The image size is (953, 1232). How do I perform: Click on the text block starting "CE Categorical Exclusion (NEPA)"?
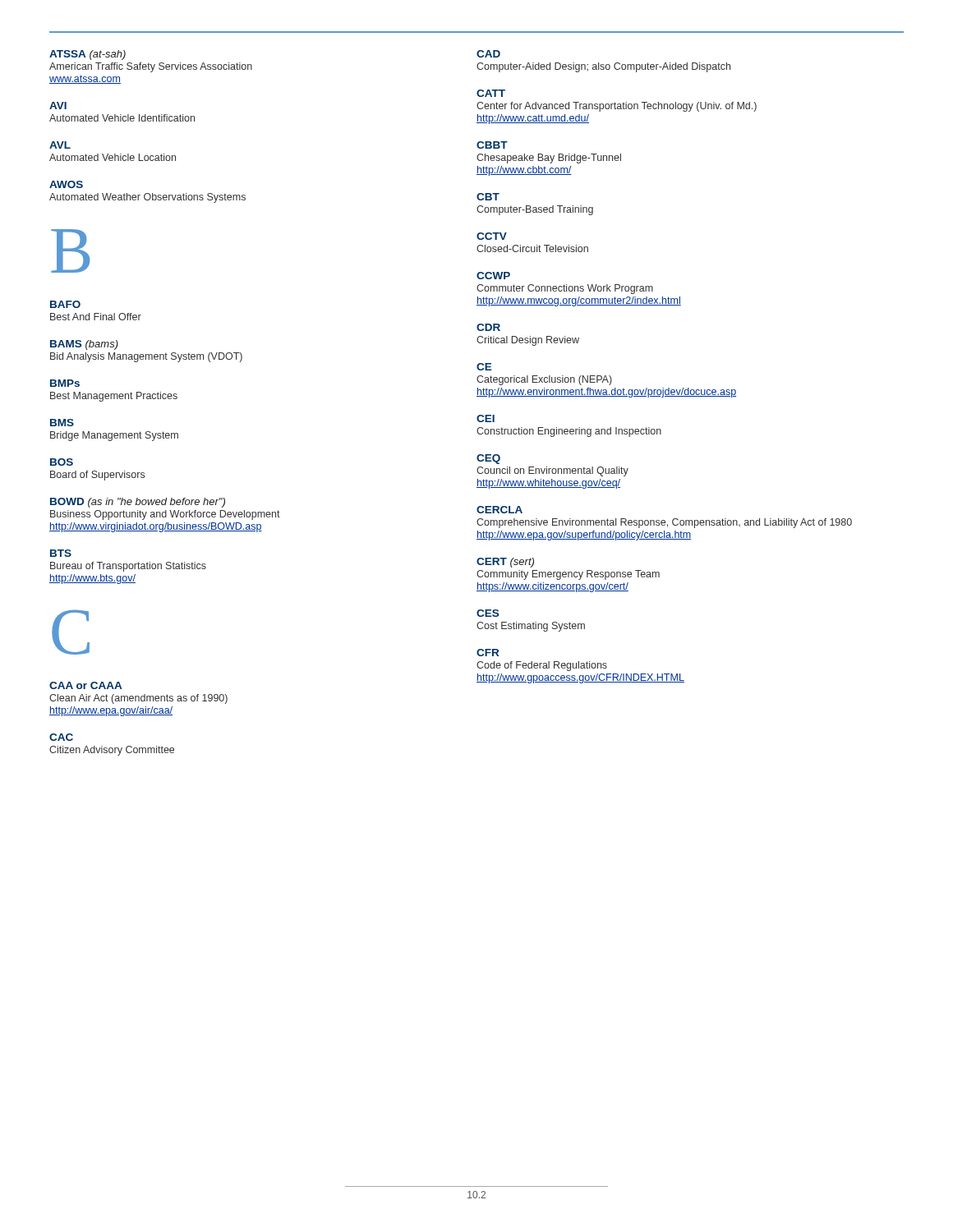point(690,379)
